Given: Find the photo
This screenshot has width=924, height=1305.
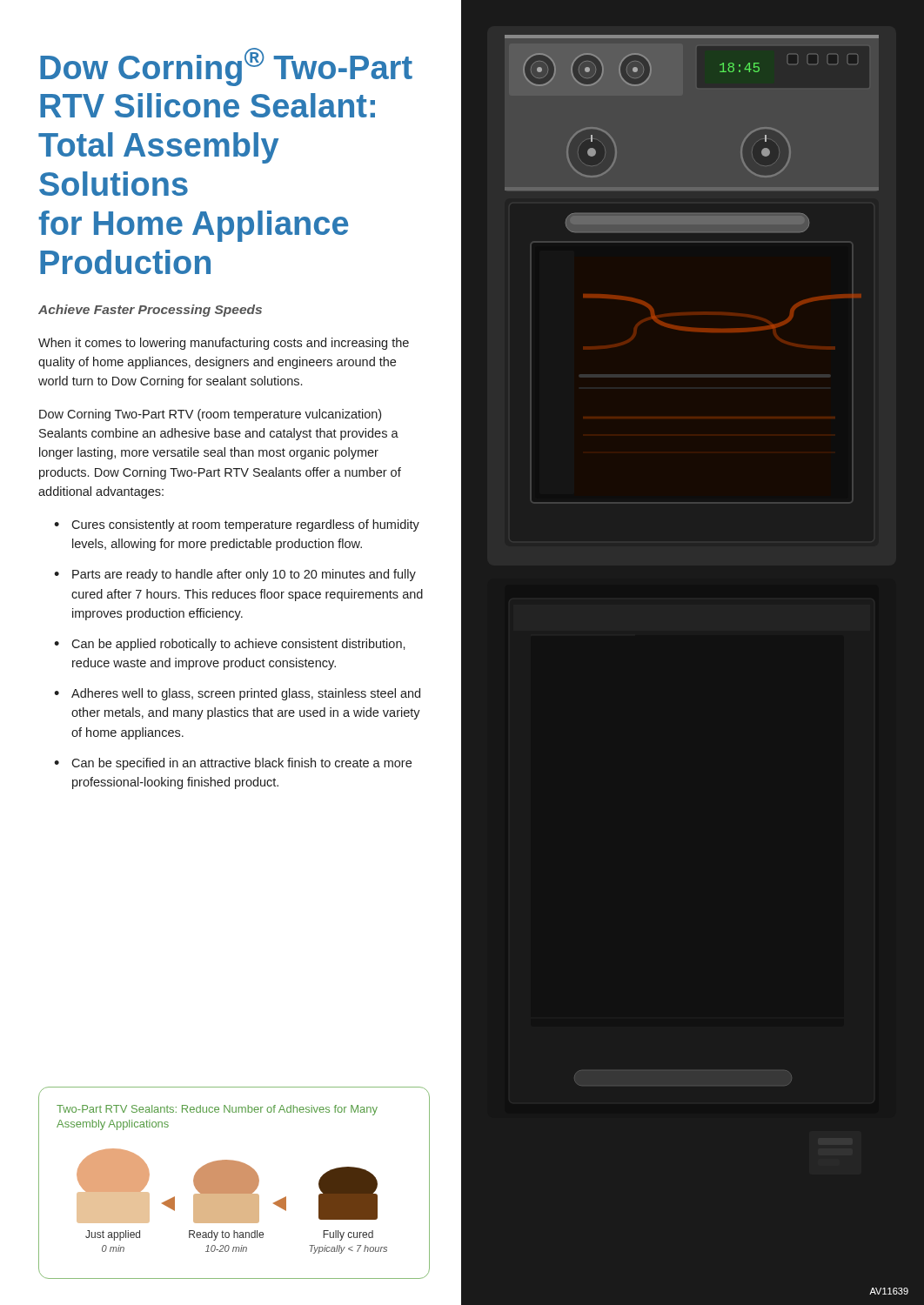Looking at the screenshot, I should pyautogui.click(x=693, y=652).
